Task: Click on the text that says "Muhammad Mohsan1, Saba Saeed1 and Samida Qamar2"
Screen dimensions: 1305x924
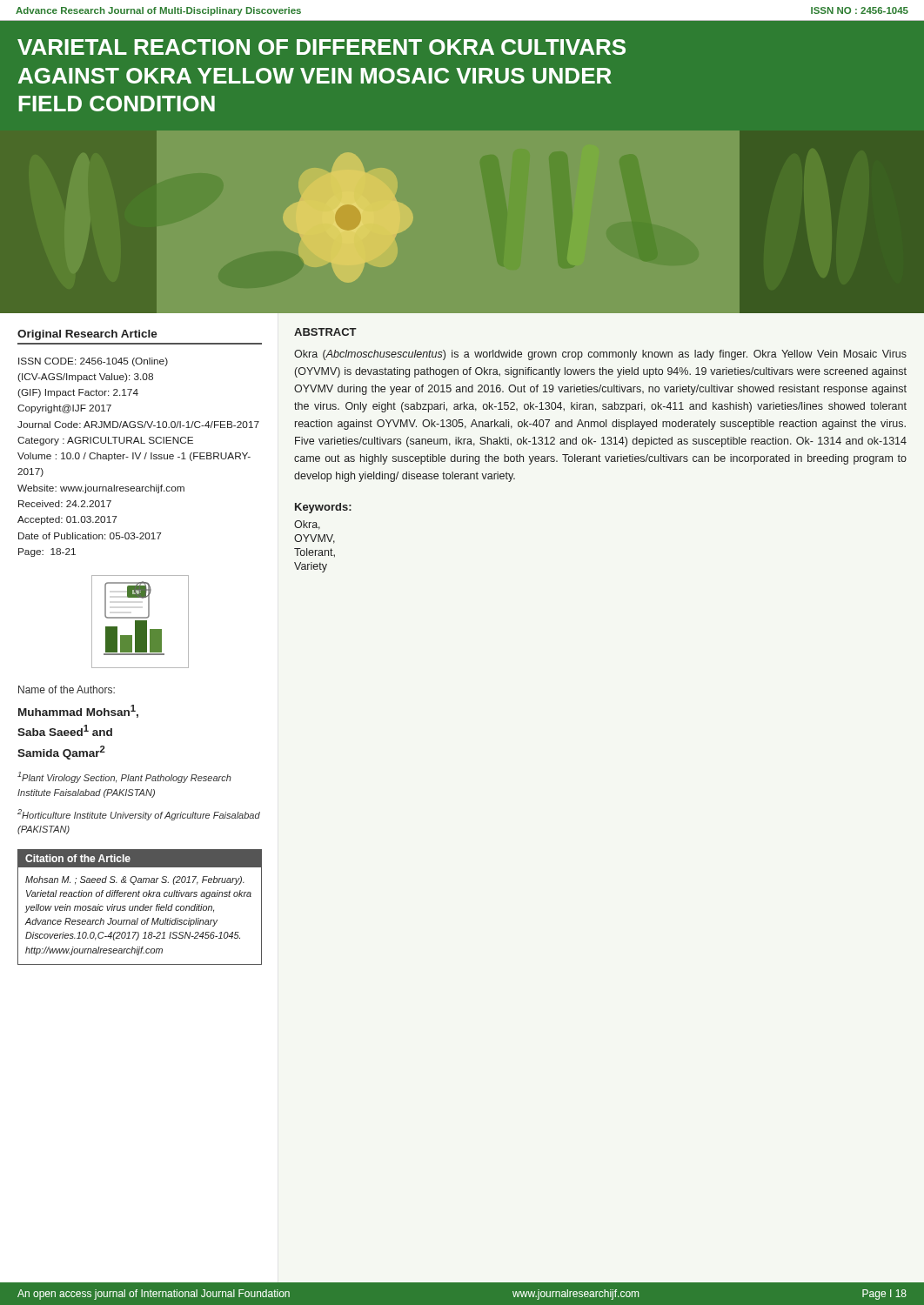Action: (x=78, y=731)
